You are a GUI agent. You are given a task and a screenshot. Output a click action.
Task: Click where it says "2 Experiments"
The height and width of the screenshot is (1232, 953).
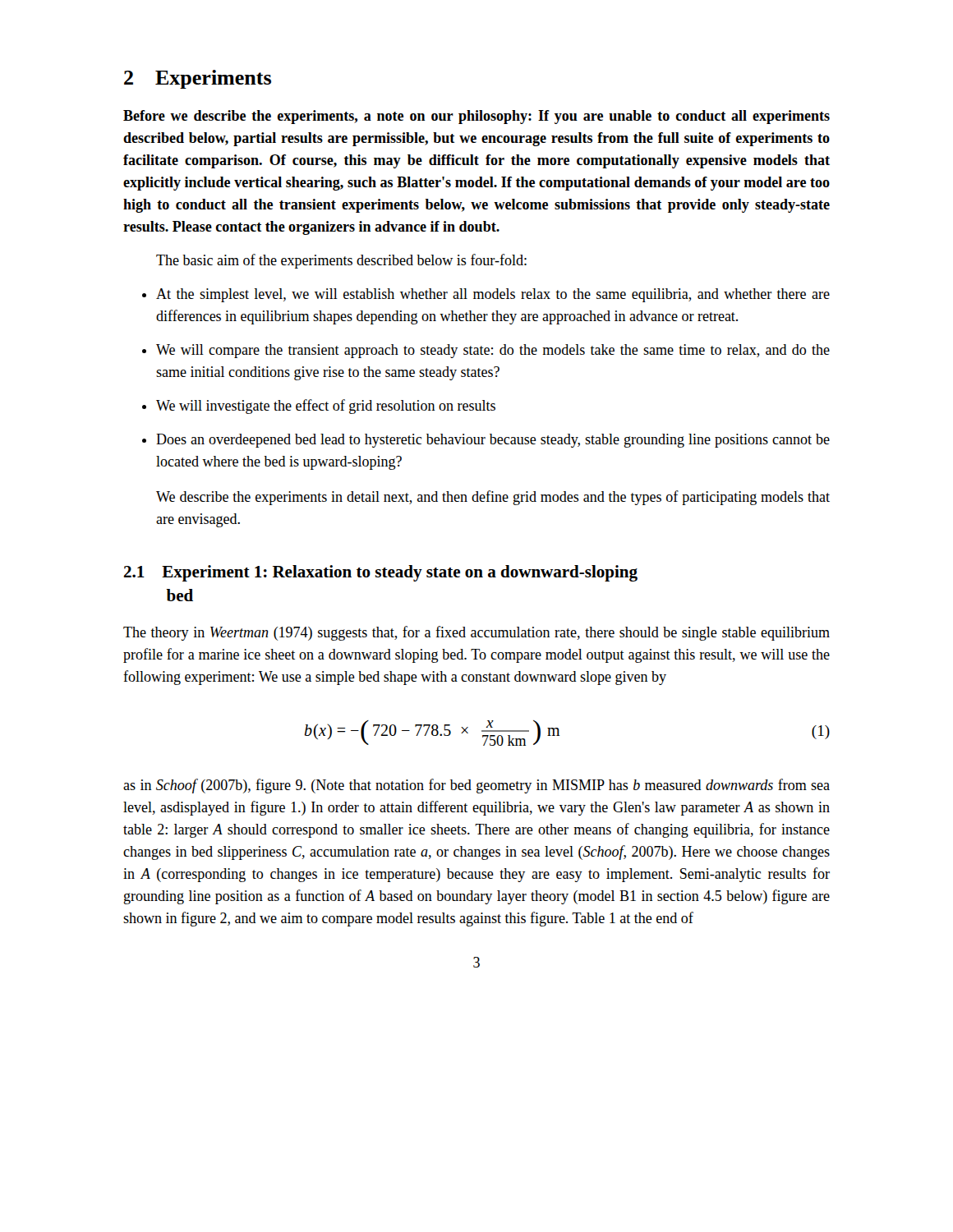[197, 78]
